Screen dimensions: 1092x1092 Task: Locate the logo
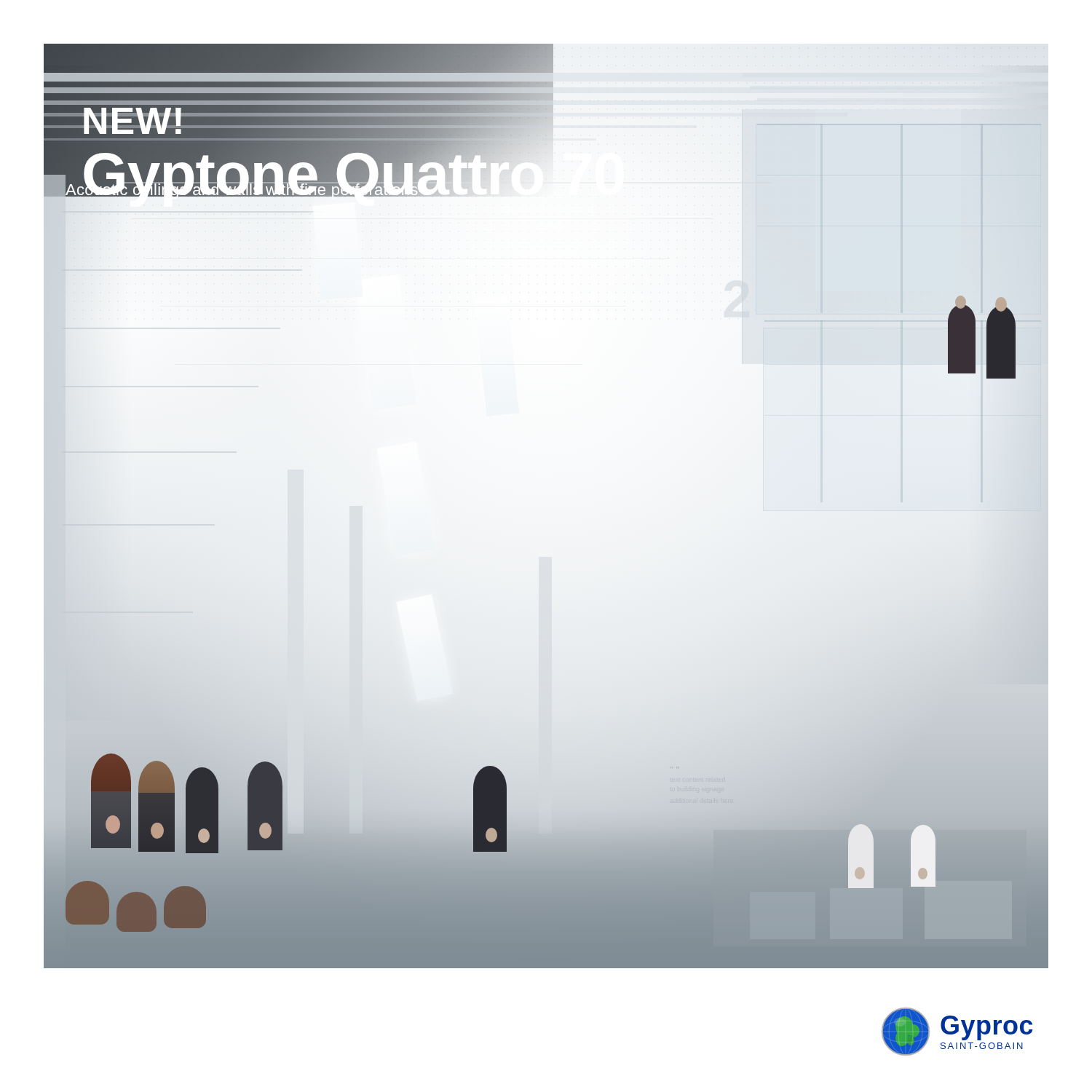click(957, 1032)
